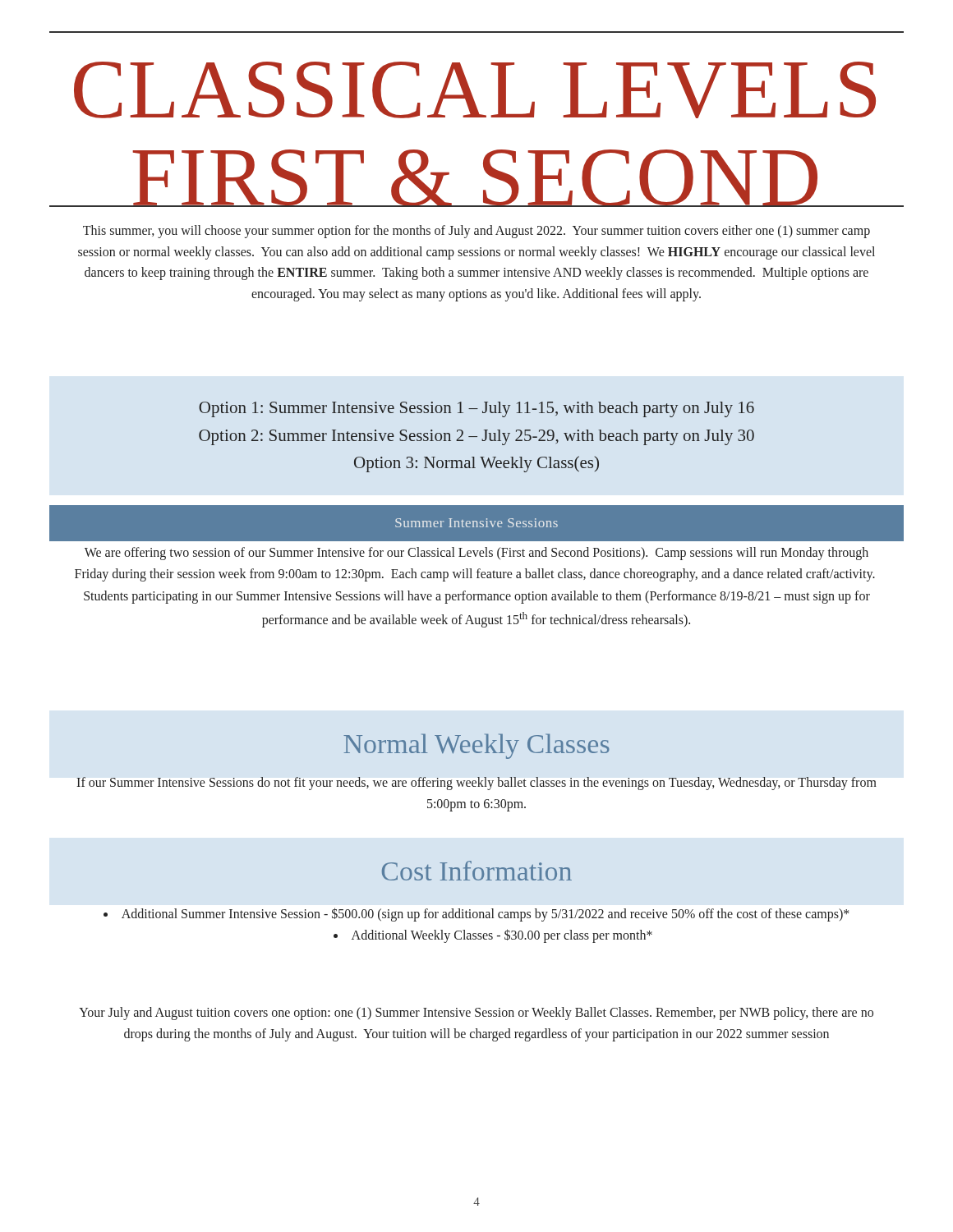Navigate to the block starting "This summer, you will choose your"
Viewport: 953px width, 1232px height.
click(476, 262)
